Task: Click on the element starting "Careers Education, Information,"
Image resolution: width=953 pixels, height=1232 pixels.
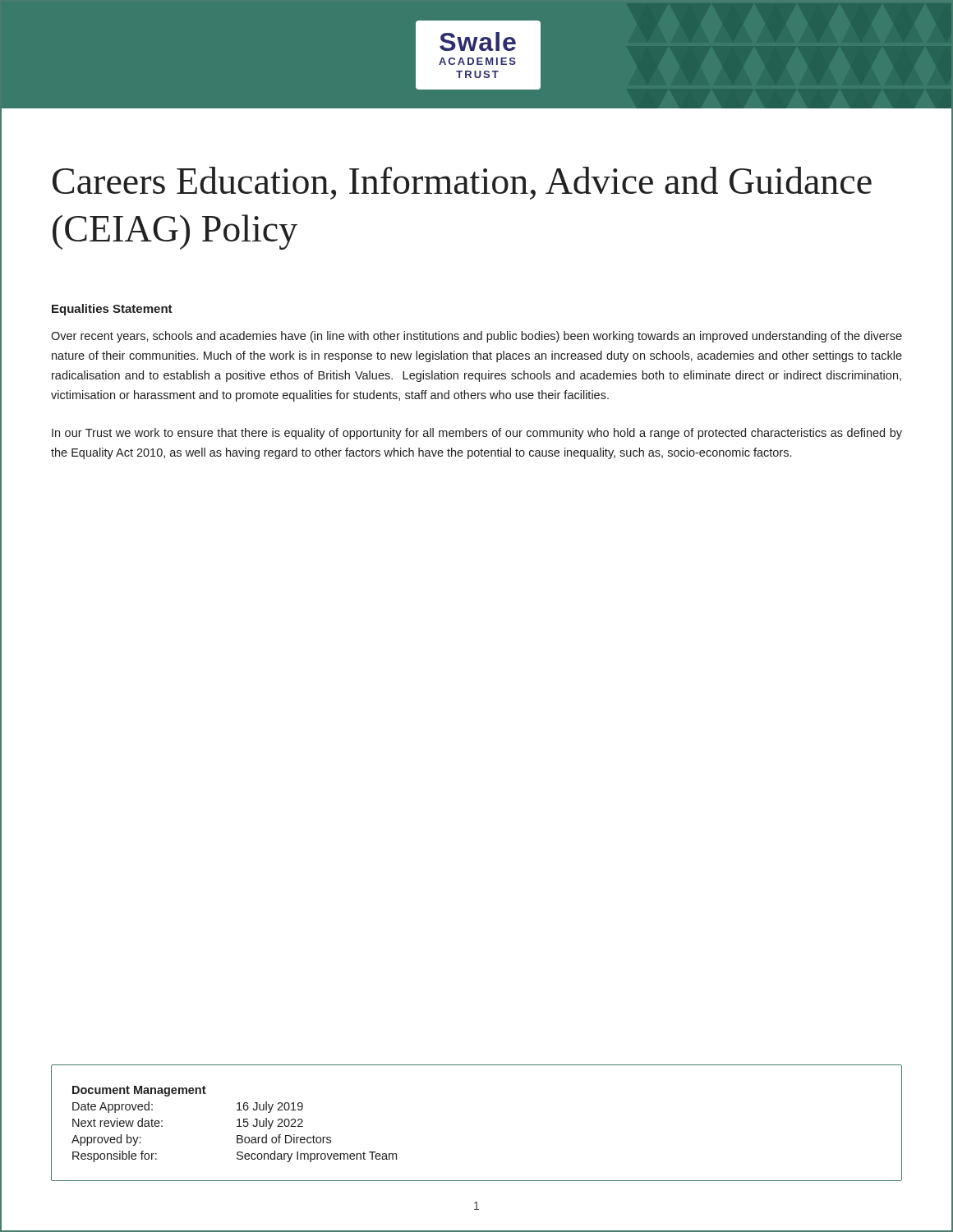Action: pos(476,205)
